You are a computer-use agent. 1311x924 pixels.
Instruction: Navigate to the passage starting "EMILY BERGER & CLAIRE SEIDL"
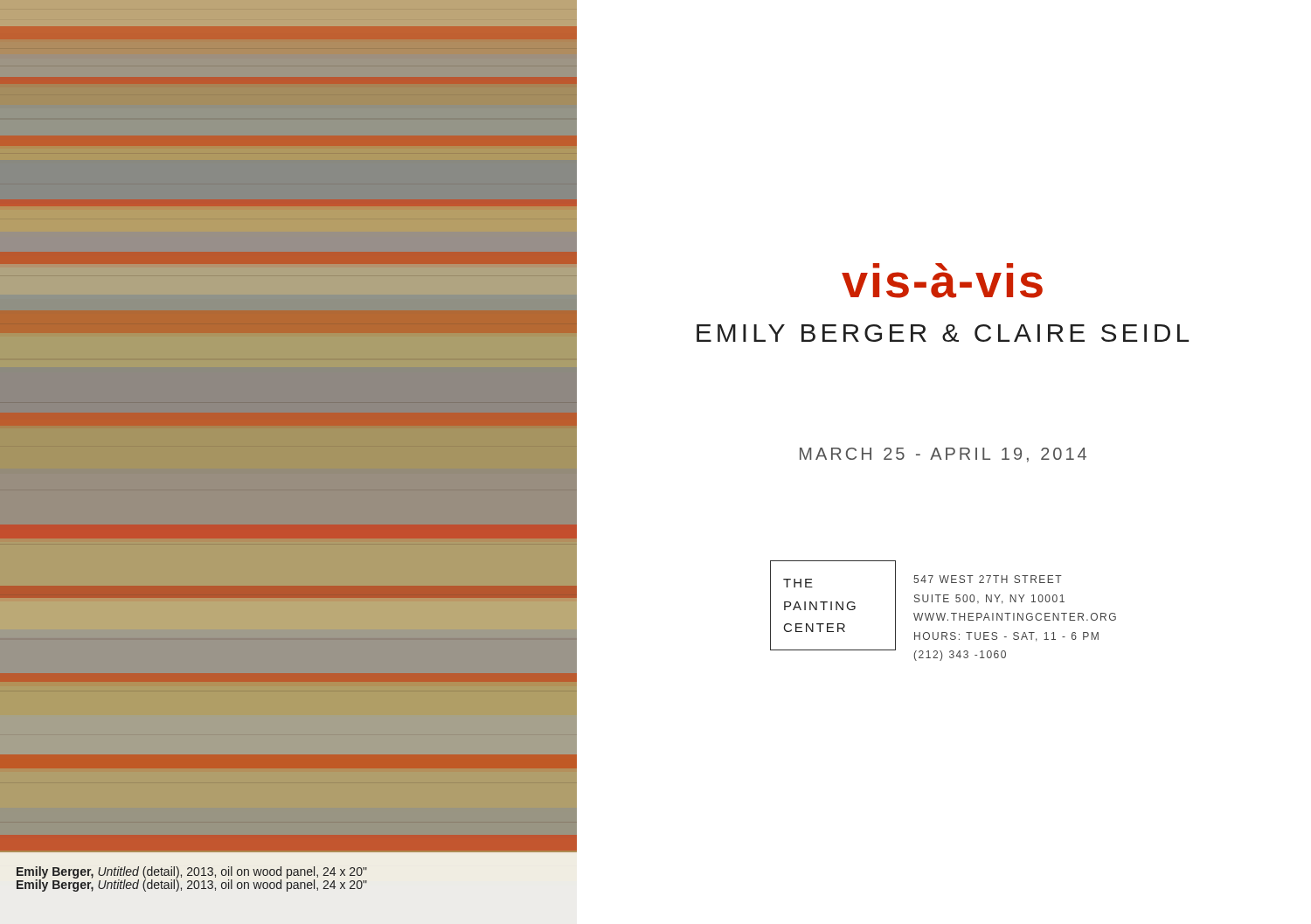click(x=944, y=333)
